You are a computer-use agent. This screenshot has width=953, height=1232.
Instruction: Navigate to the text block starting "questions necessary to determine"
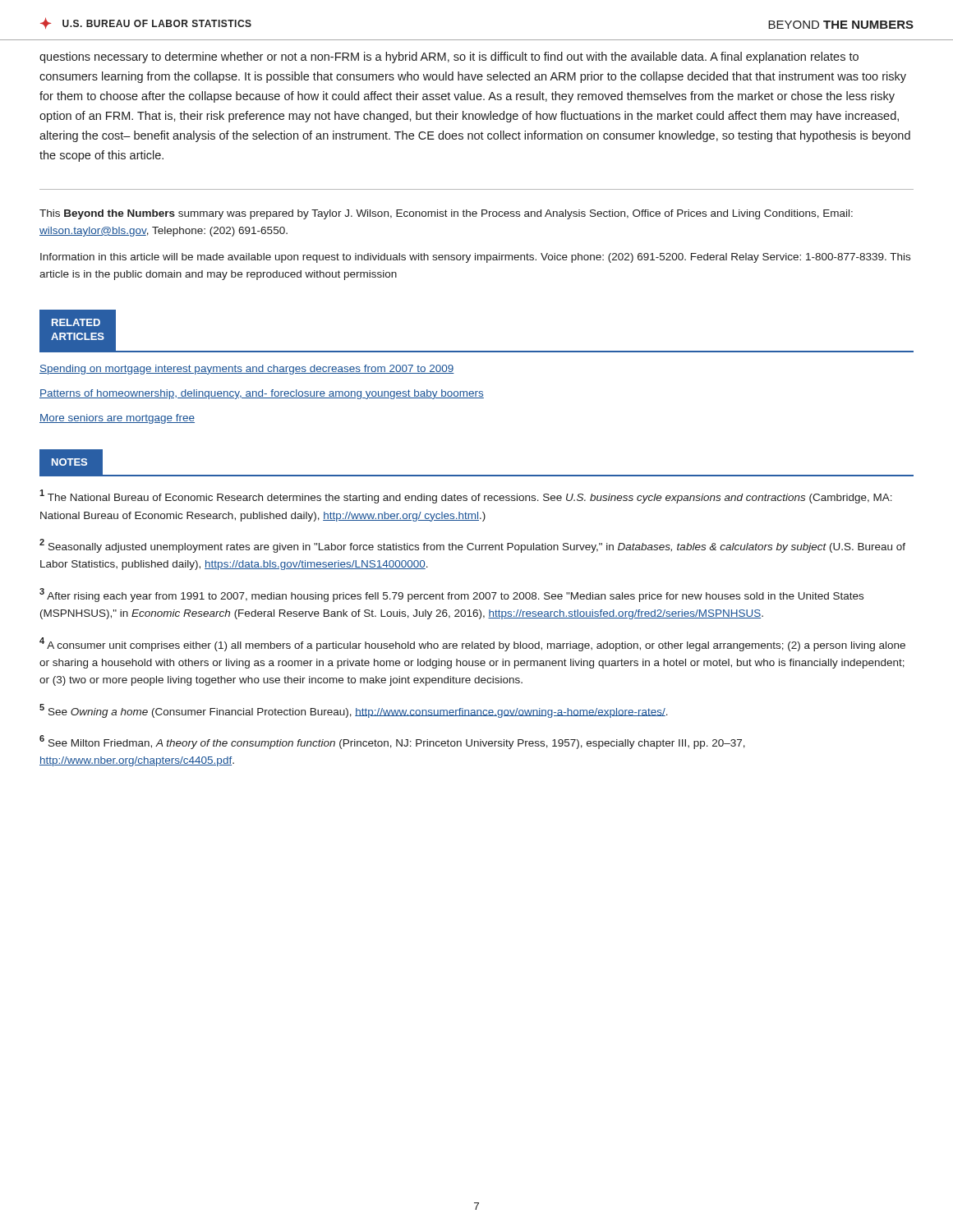pyautogui.click(x=475, y=106)
